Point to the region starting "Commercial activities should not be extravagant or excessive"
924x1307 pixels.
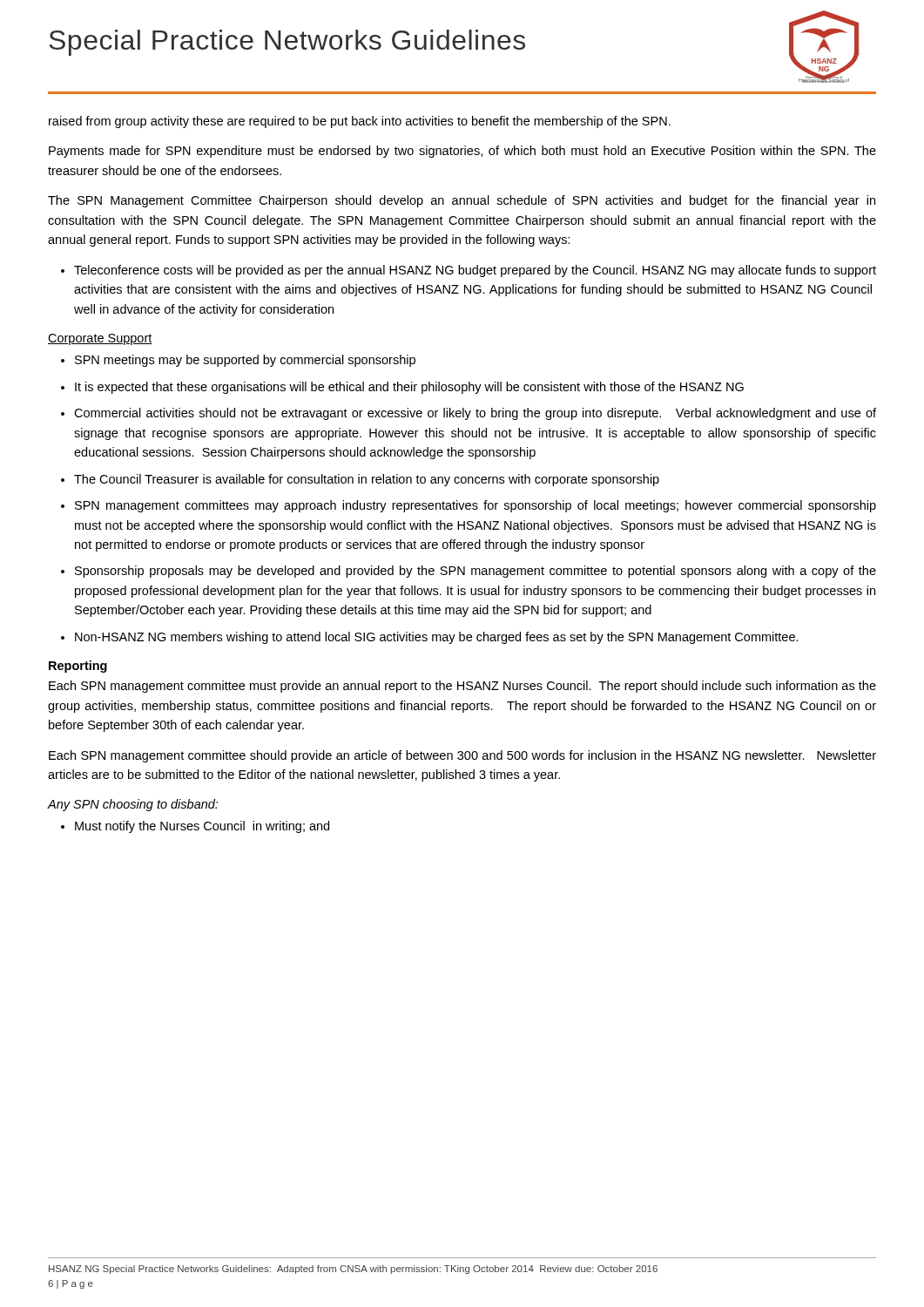pos(475,433)
